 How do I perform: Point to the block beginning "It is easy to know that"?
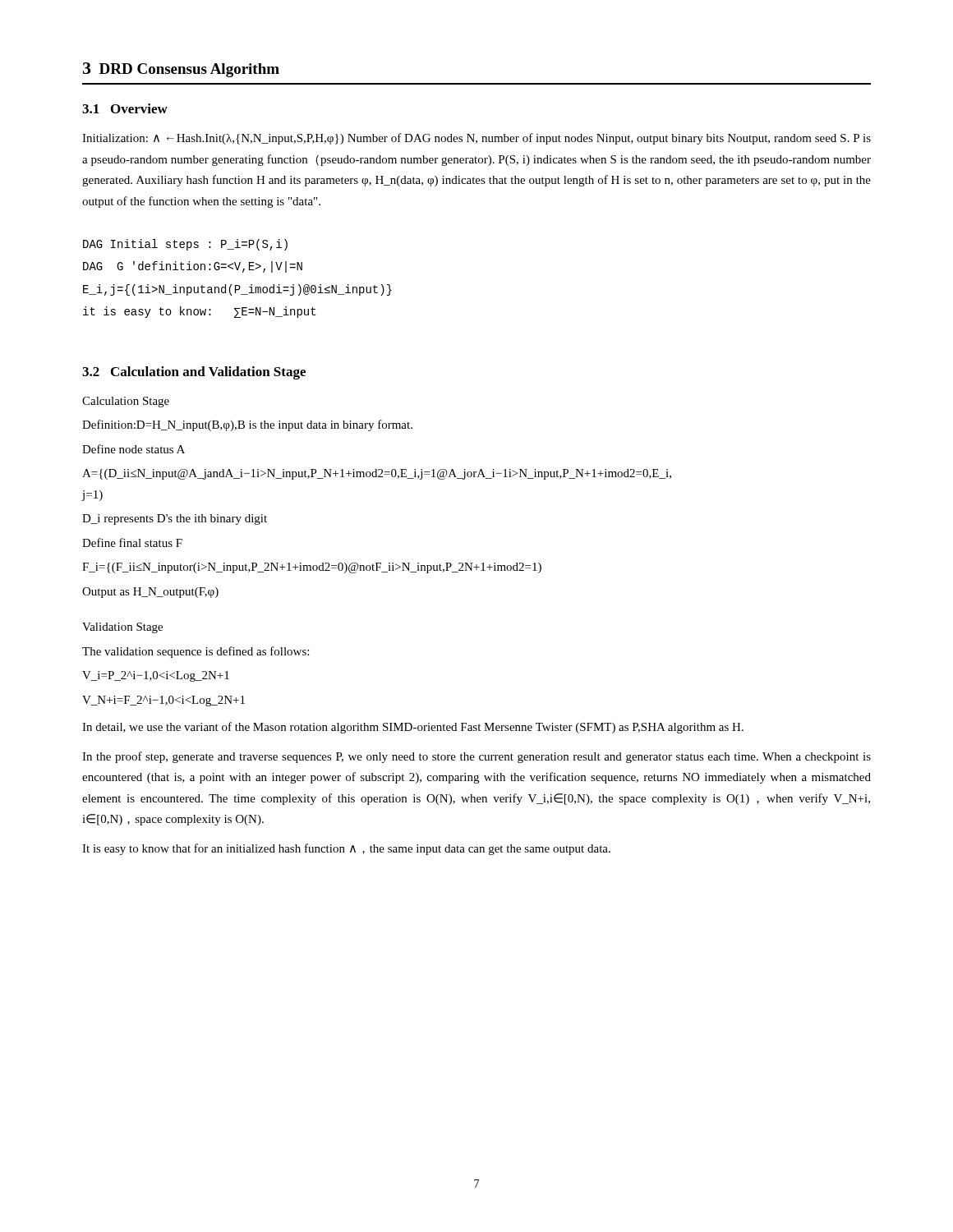[347, 848]
